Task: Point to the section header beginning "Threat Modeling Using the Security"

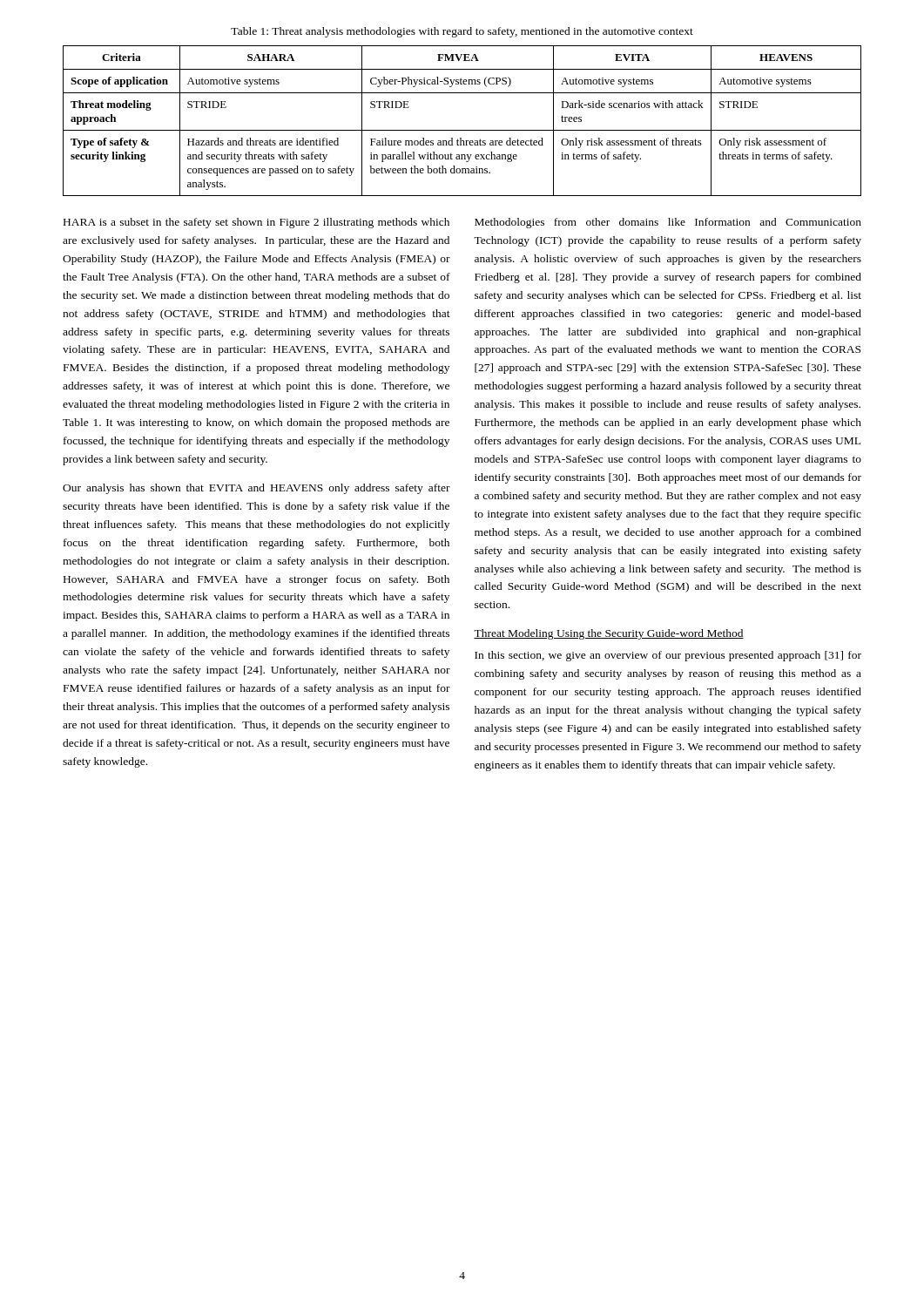Action: pos(609,633)
